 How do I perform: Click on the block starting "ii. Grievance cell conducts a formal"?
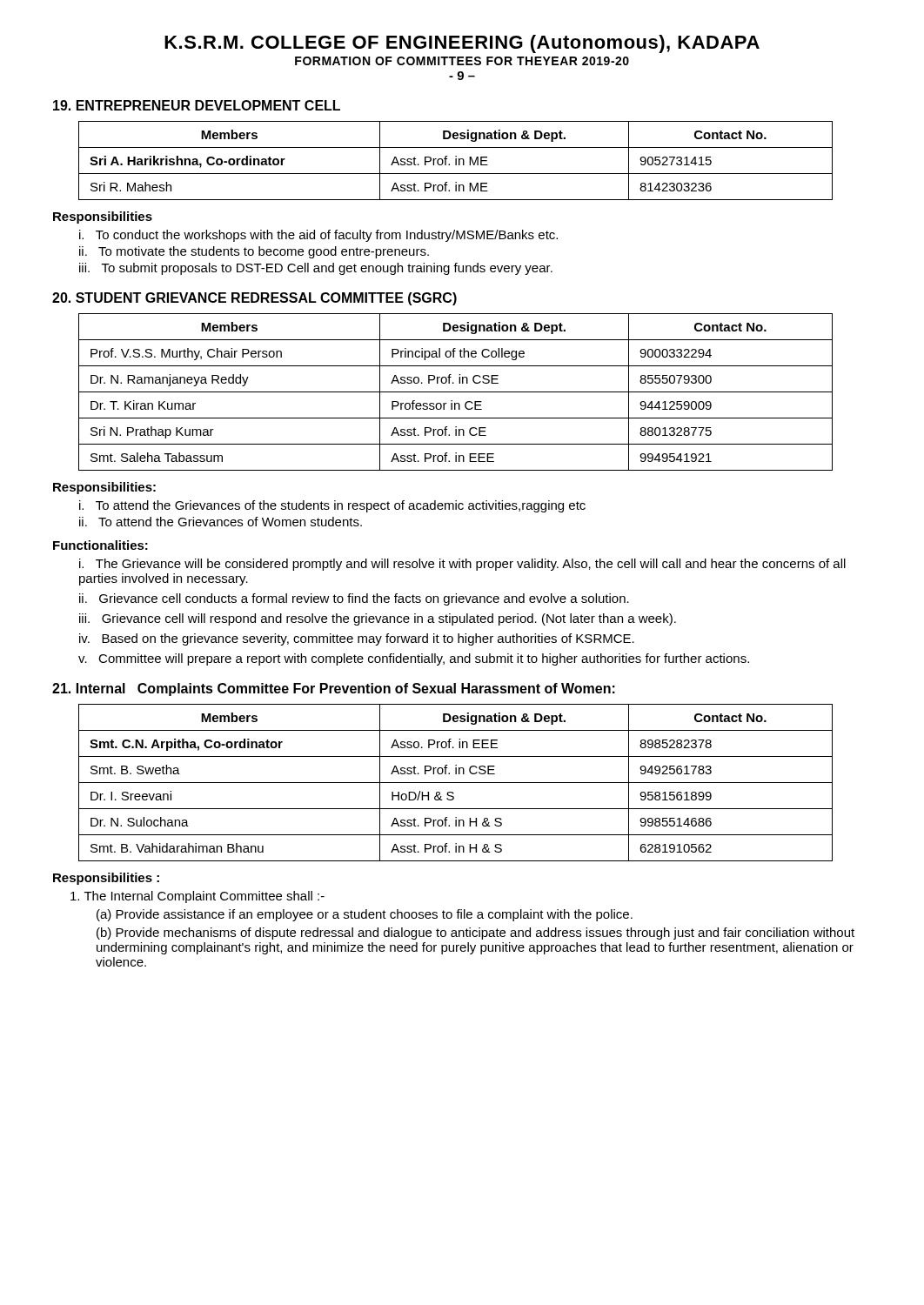354,598
